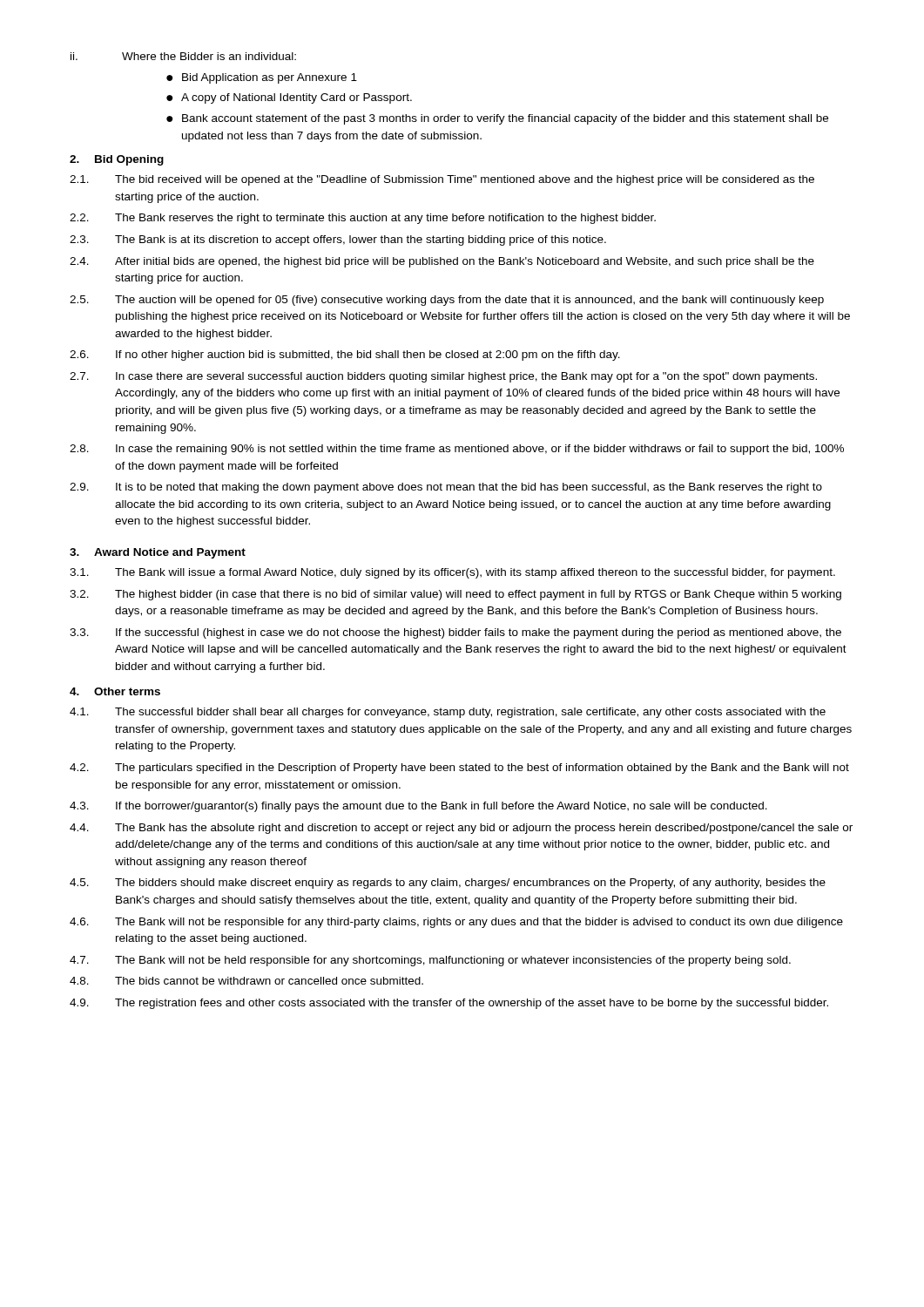924x1307 pixels.
Task: Point to the block beginning "4.4. The Bank has the absolute"
Action: click(462, 844)
